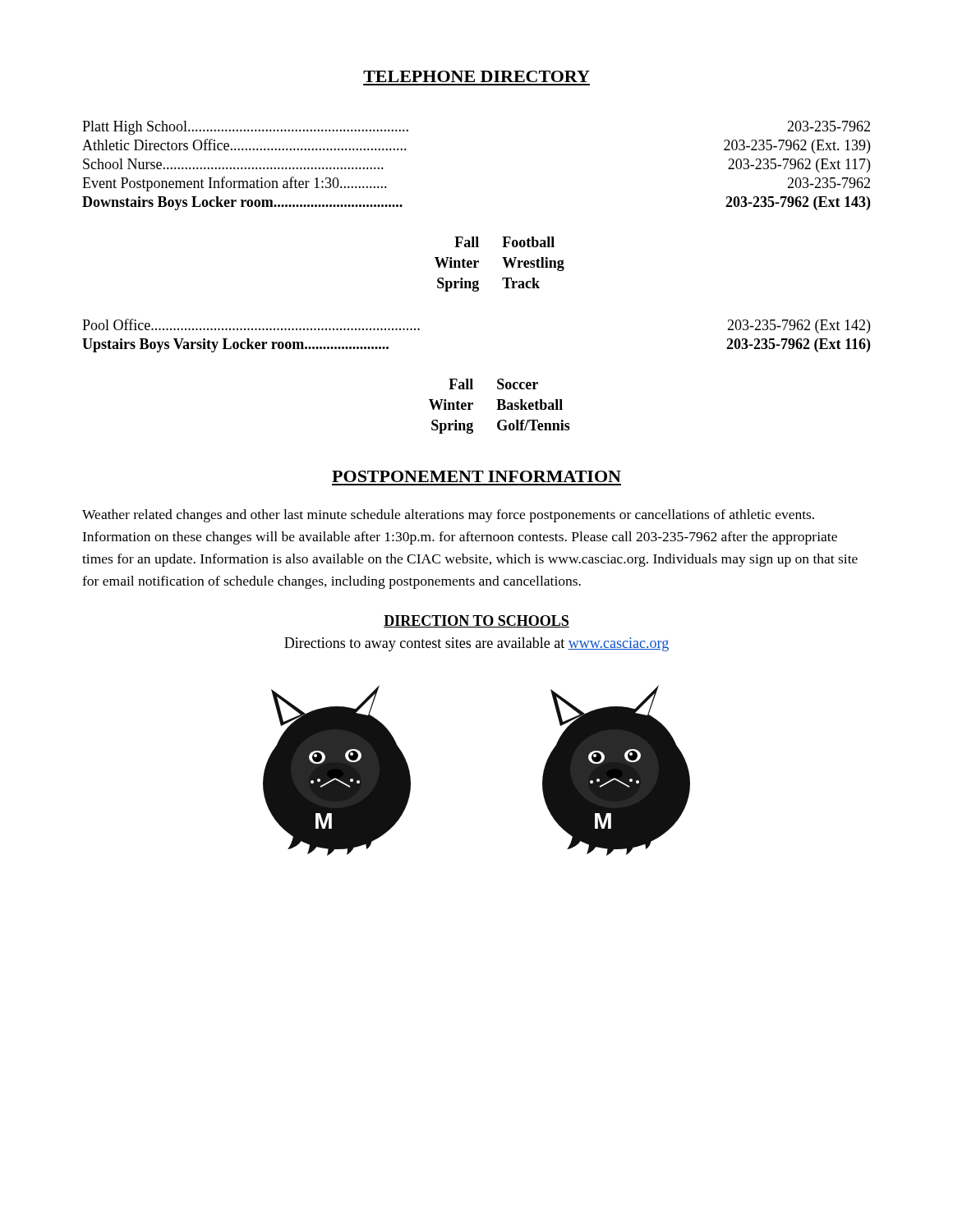Click on the region starting "Directions to away contest sites are"
This screenshot has width=953, height=1232.
click(x=476, y=643)
